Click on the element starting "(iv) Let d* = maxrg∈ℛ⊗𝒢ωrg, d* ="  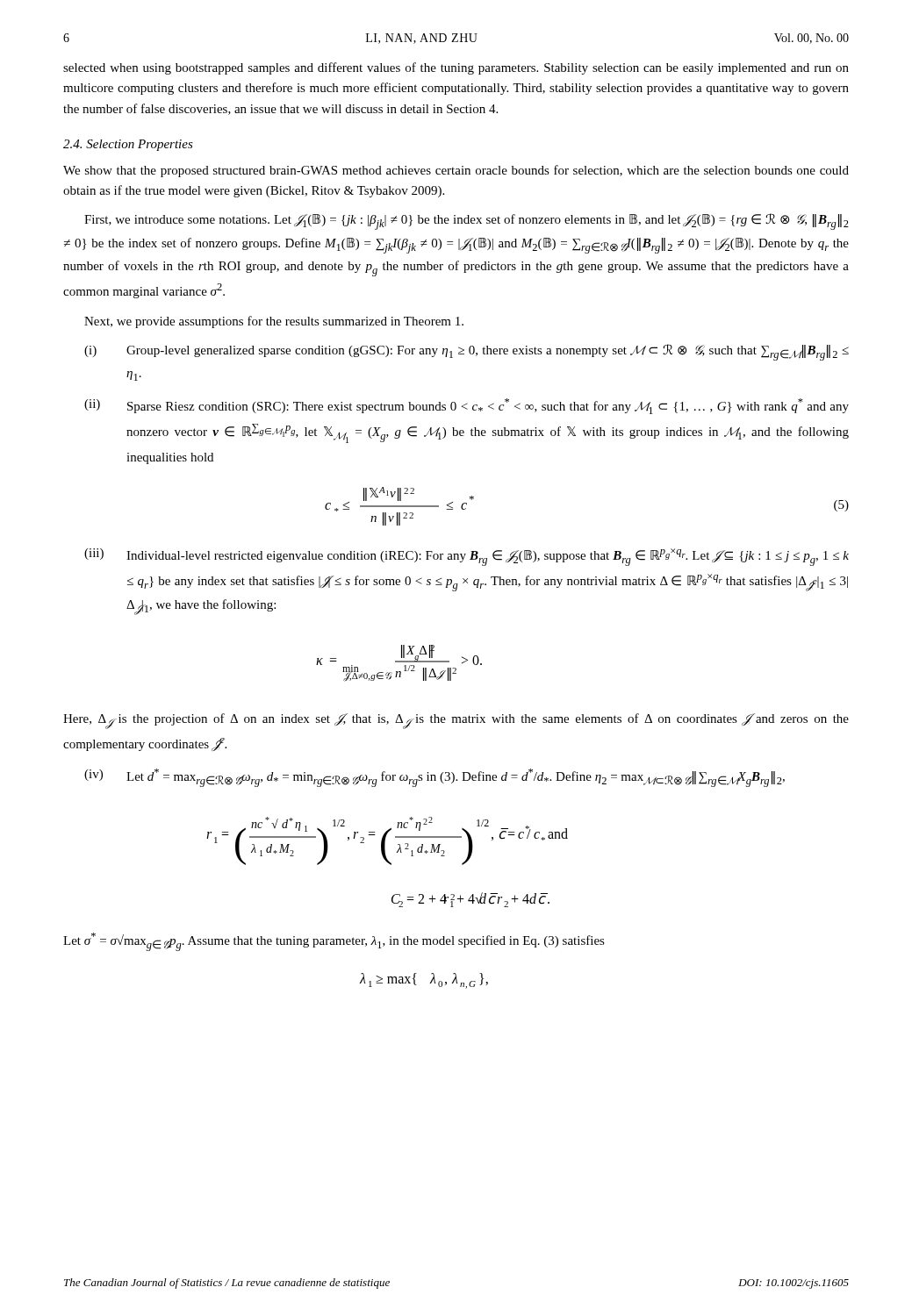[x=456, y=777]
